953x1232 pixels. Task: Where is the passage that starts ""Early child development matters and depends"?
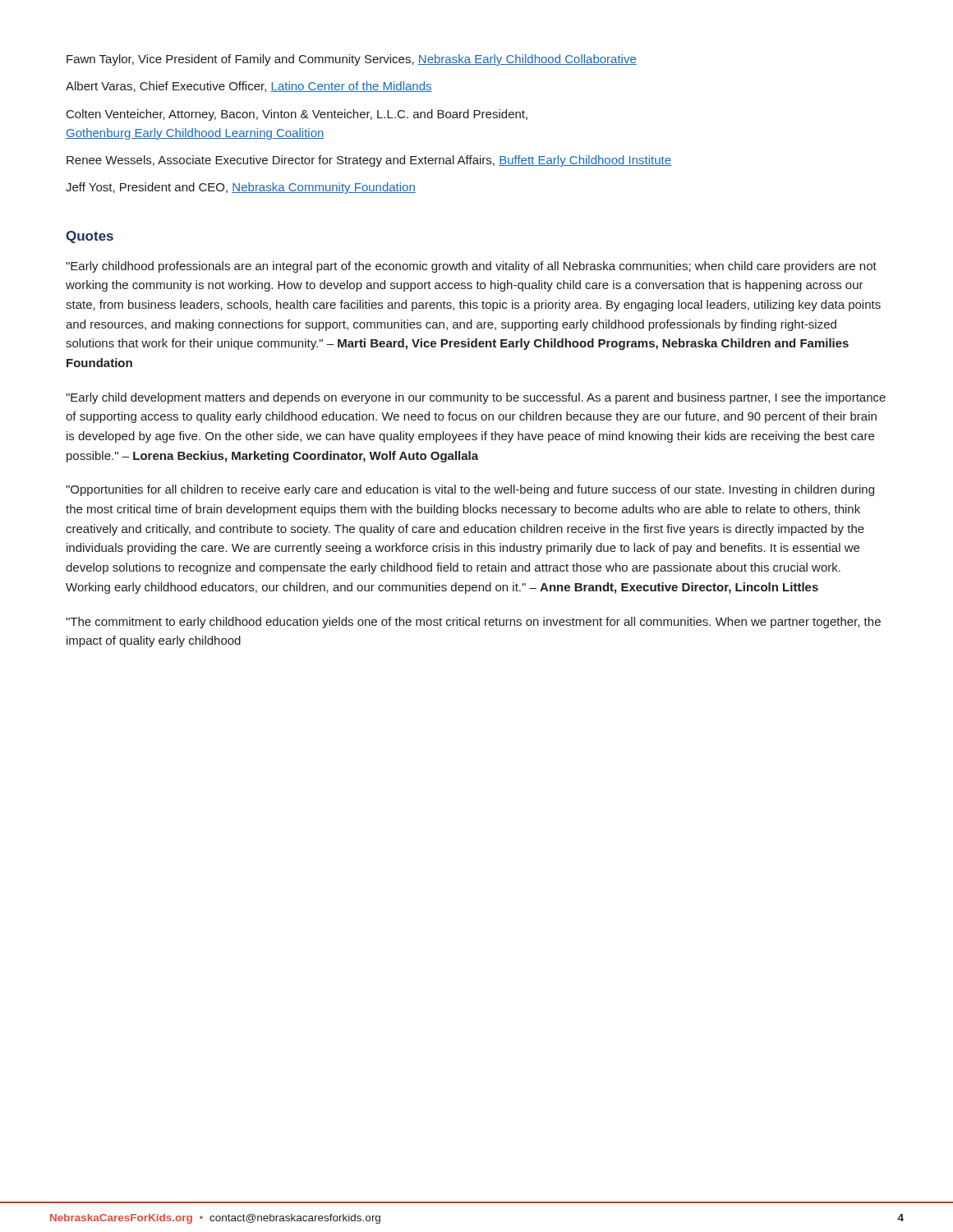[476, 426]
